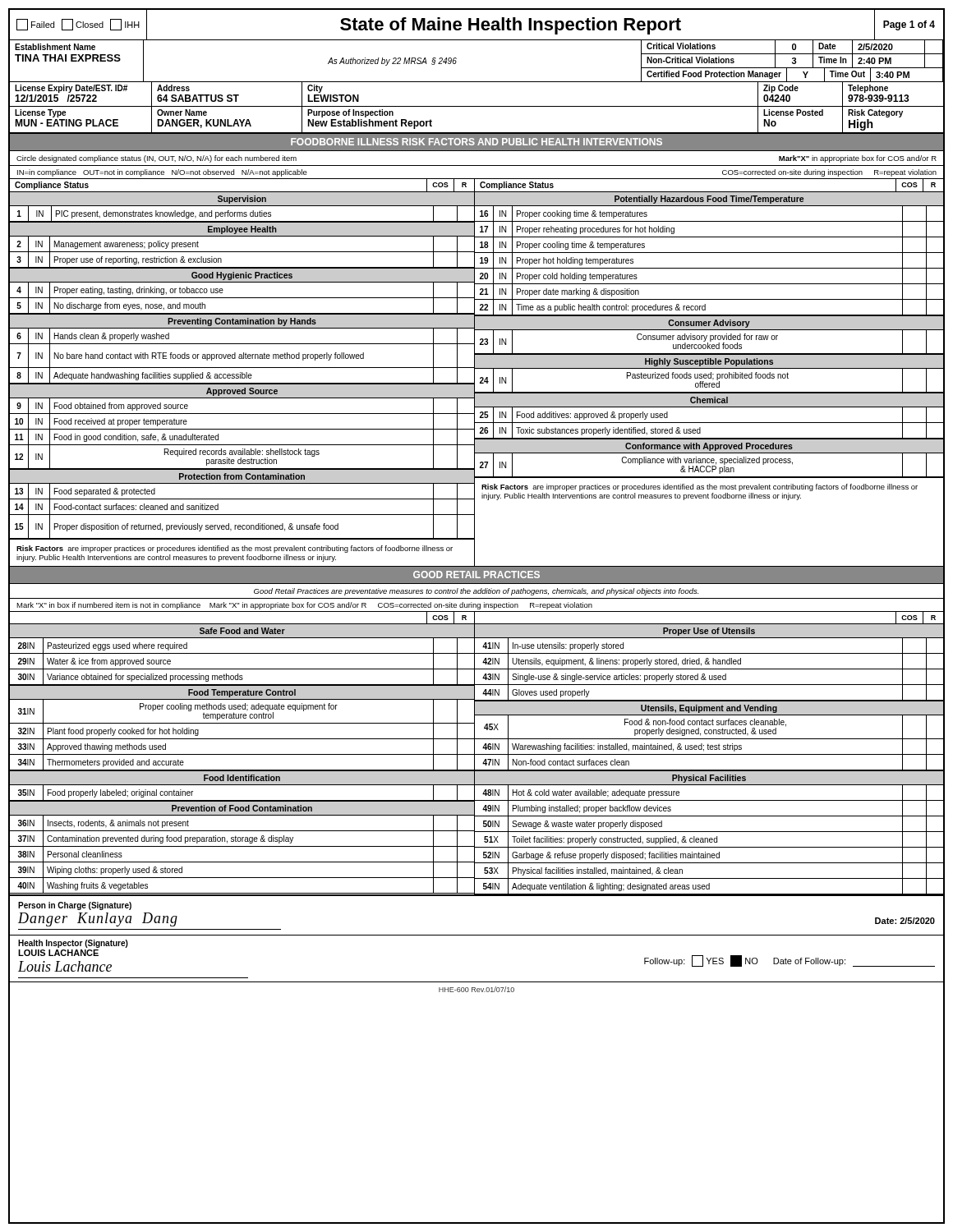
Task: Locate the list item that reads "31 IN Proper cooling methods used; adequate"
Action: point(242,711)
